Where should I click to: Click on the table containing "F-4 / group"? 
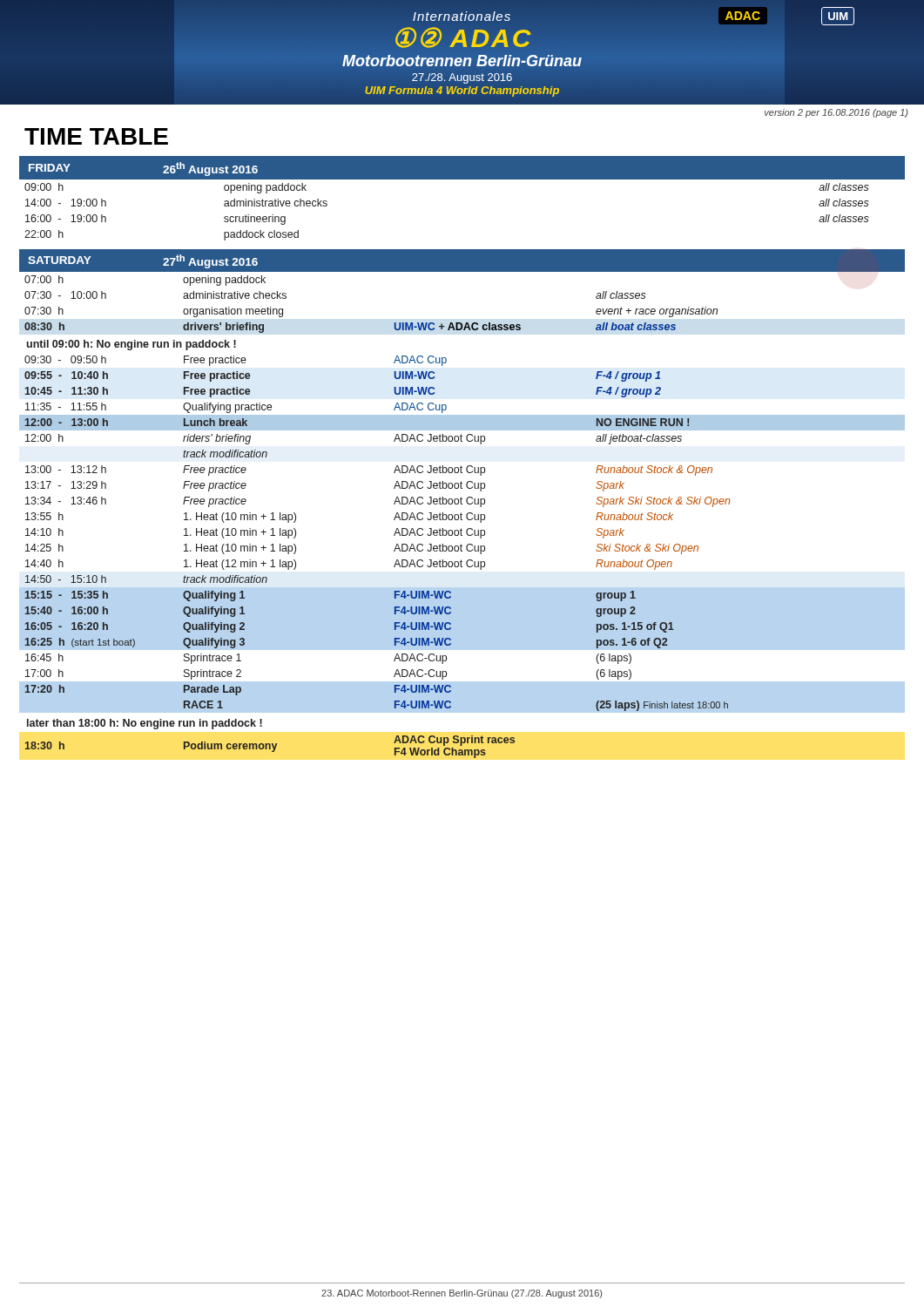[462, 383]
